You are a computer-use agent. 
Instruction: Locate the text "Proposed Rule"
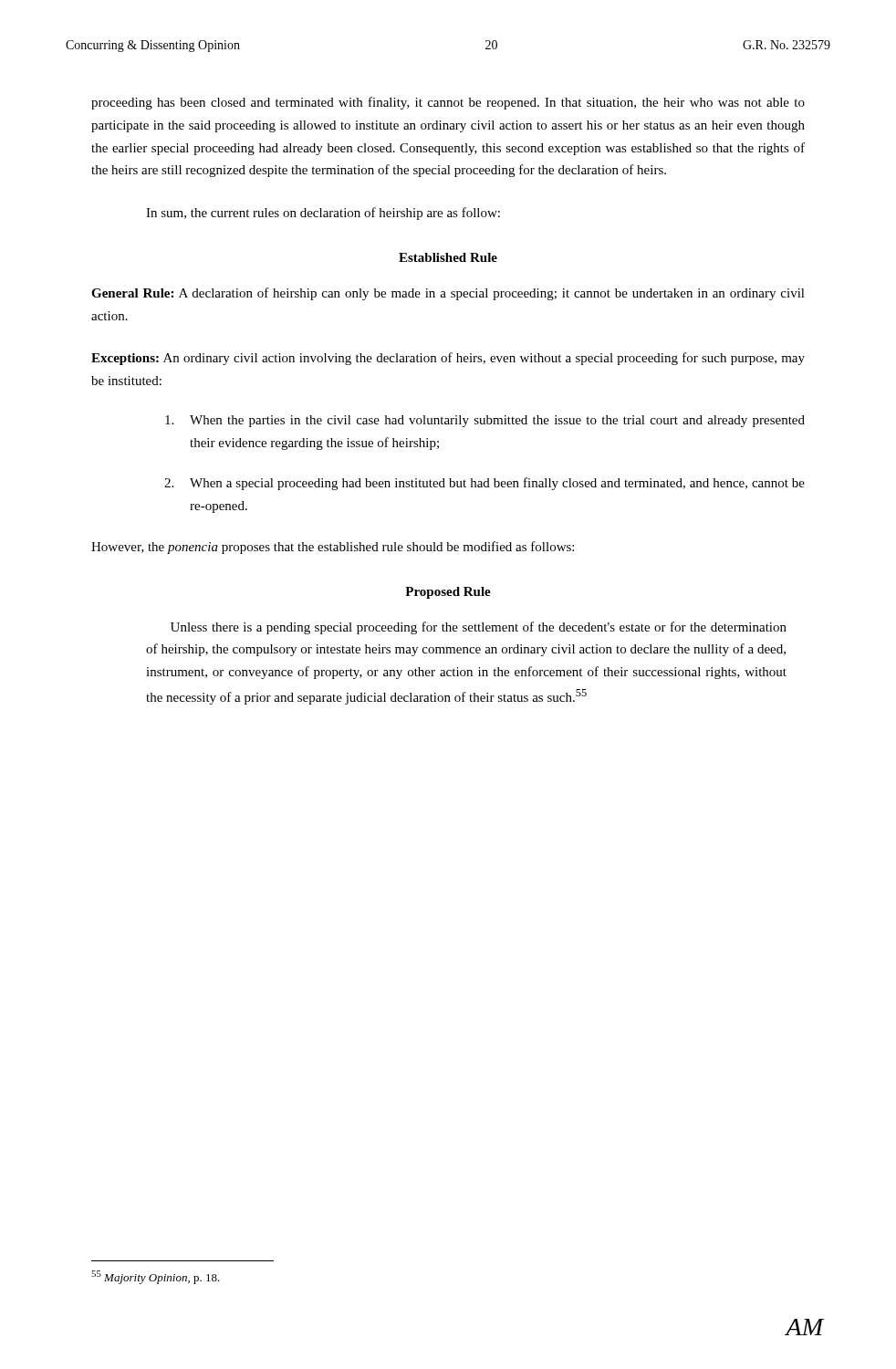[448, 591]
